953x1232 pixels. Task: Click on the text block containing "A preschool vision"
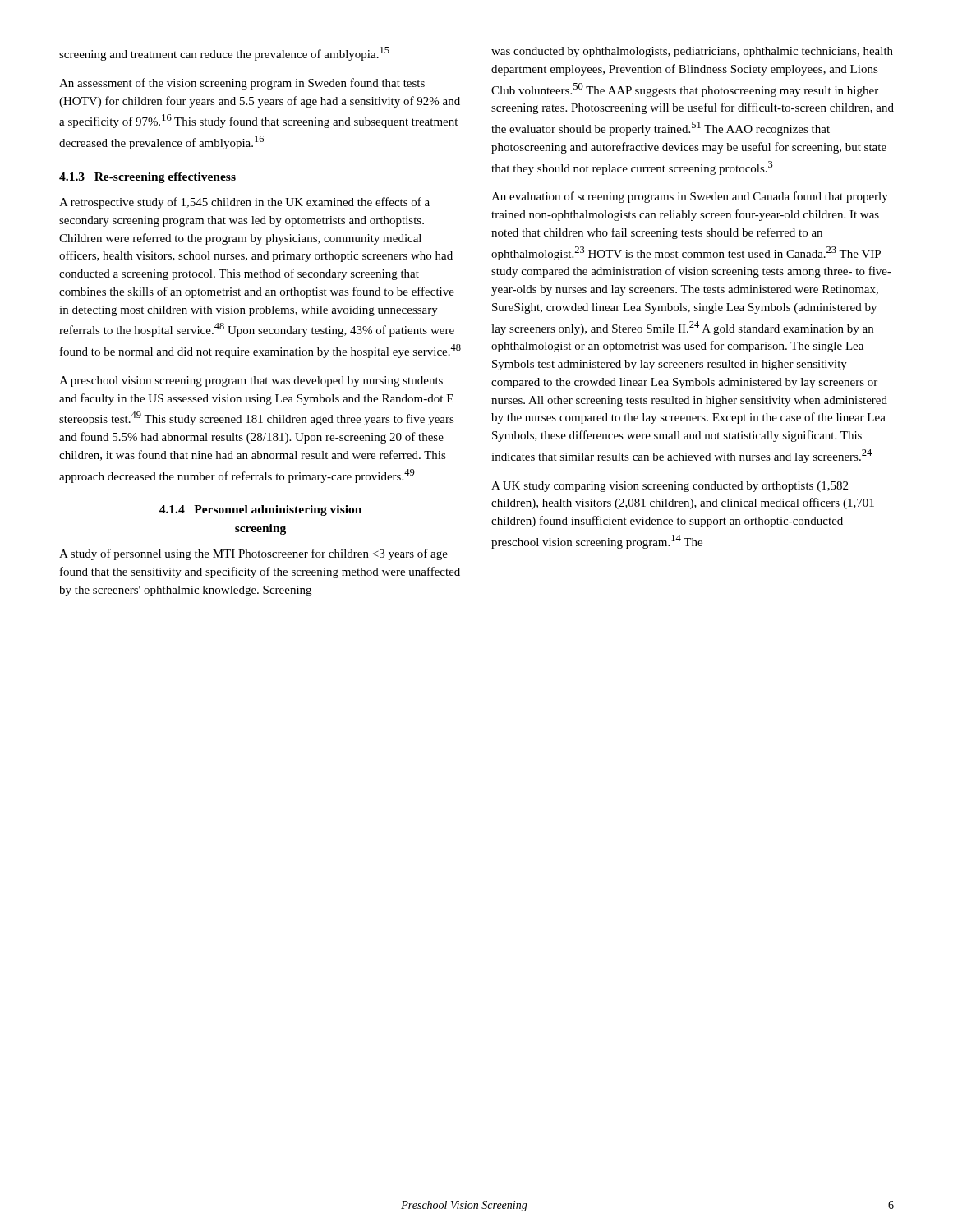pos(260,429)
